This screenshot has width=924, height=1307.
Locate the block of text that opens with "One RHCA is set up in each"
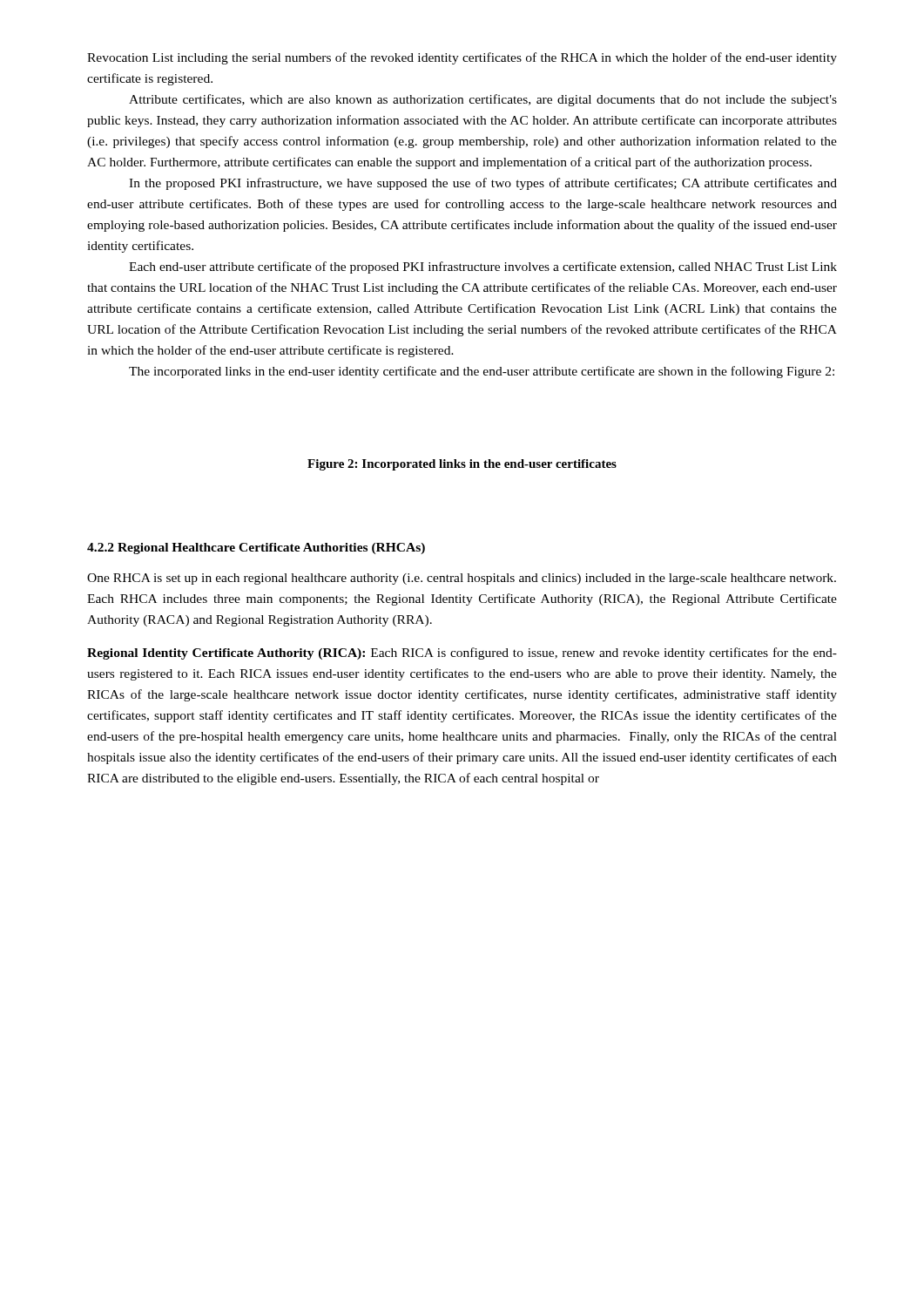tap(462, 598)
